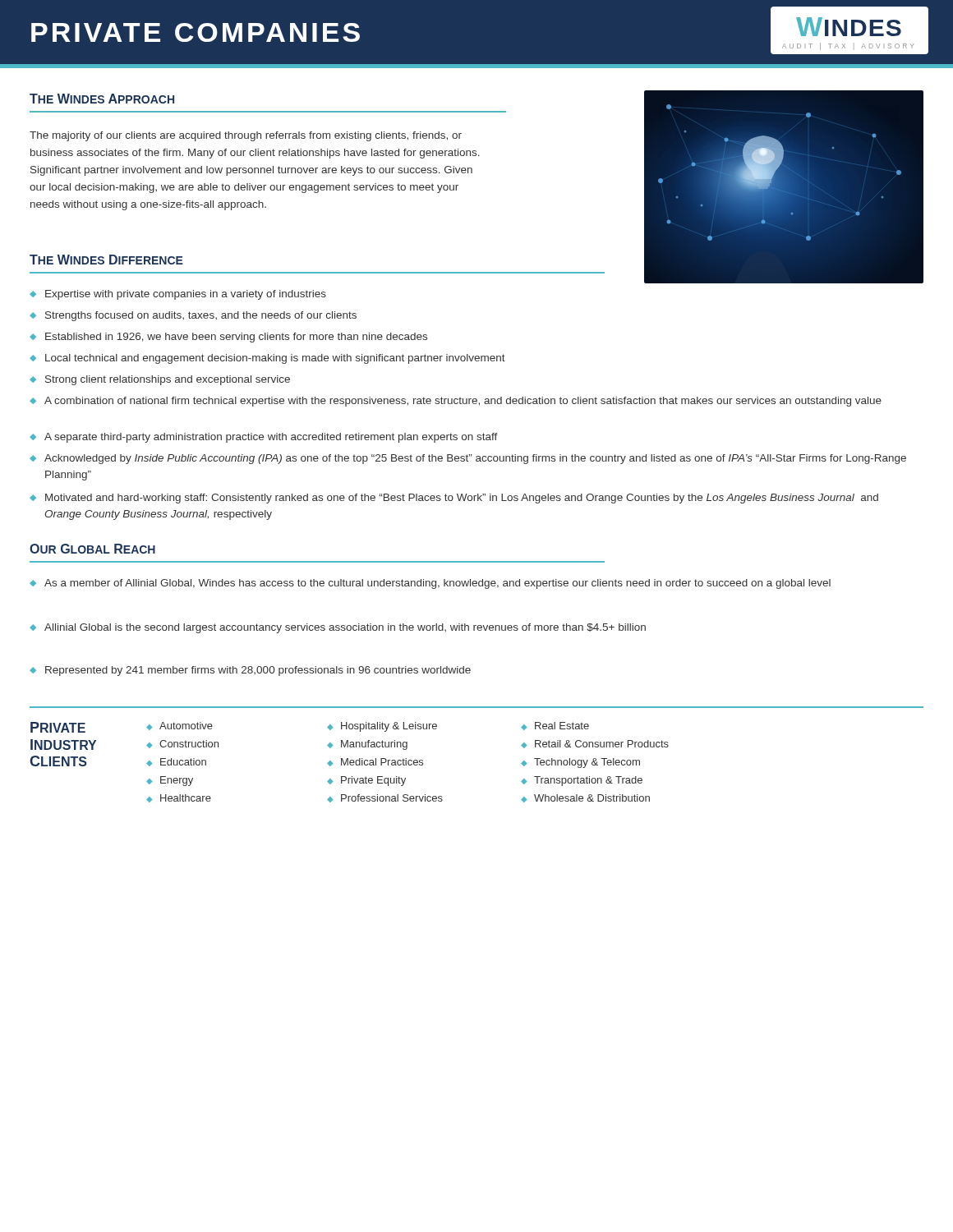Where is the passage that starts "◆ Established in 1926, we"?
Screen dimensions: 1232x953
tap(229, 337)
